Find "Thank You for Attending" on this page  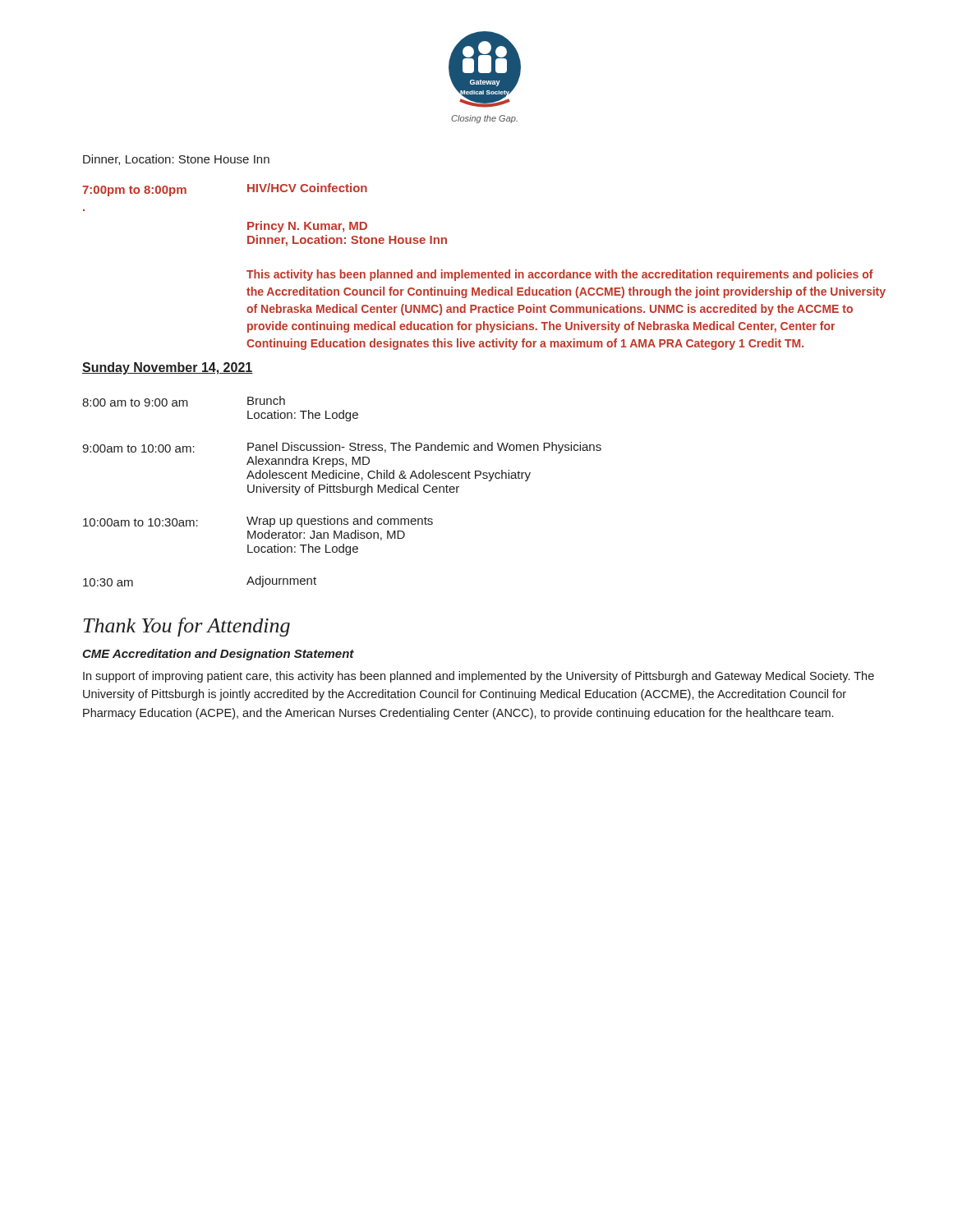pyautogui.click(x=186, y=625)
